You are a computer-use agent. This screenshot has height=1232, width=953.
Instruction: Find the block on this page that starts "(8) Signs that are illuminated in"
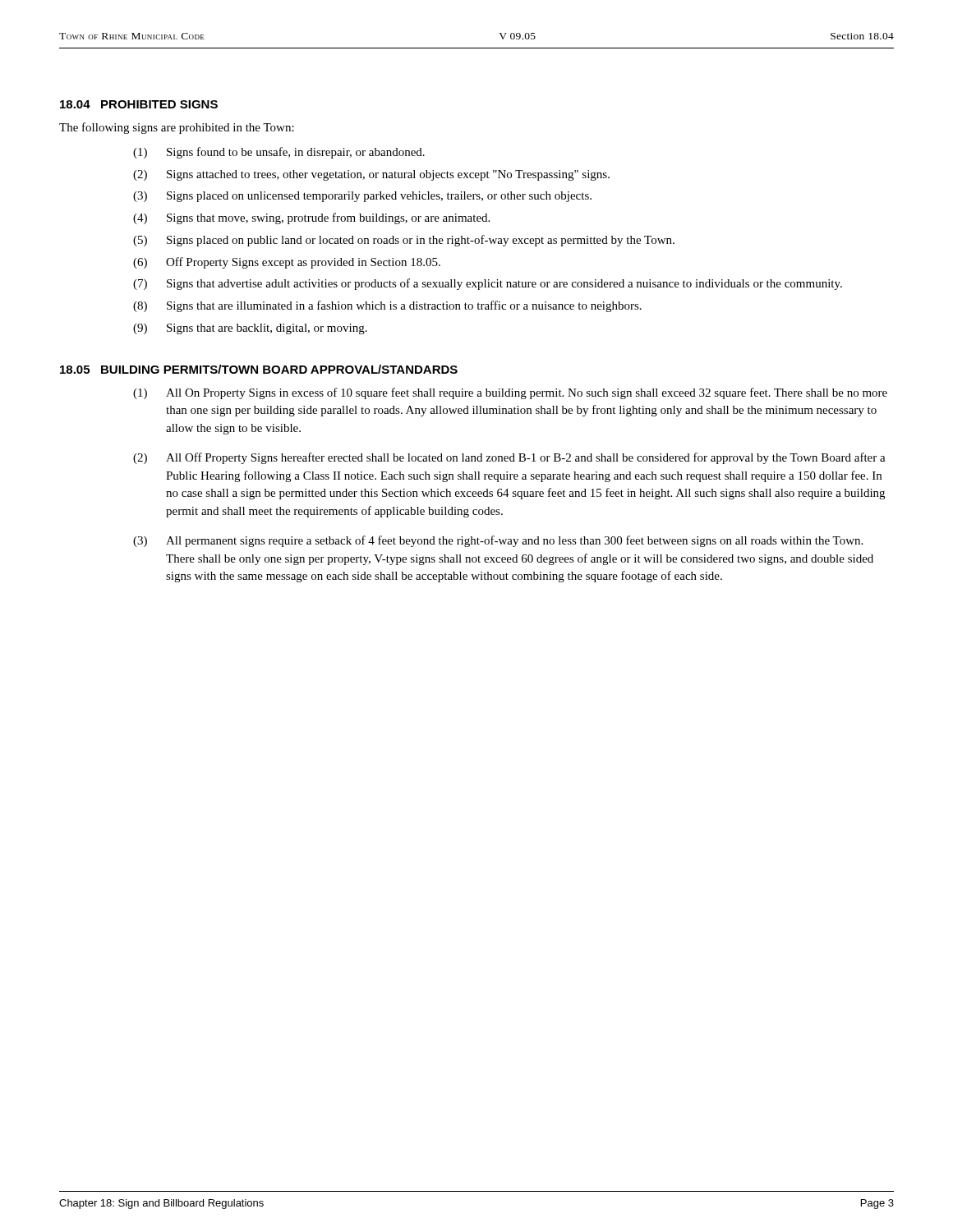click(476, 306)
